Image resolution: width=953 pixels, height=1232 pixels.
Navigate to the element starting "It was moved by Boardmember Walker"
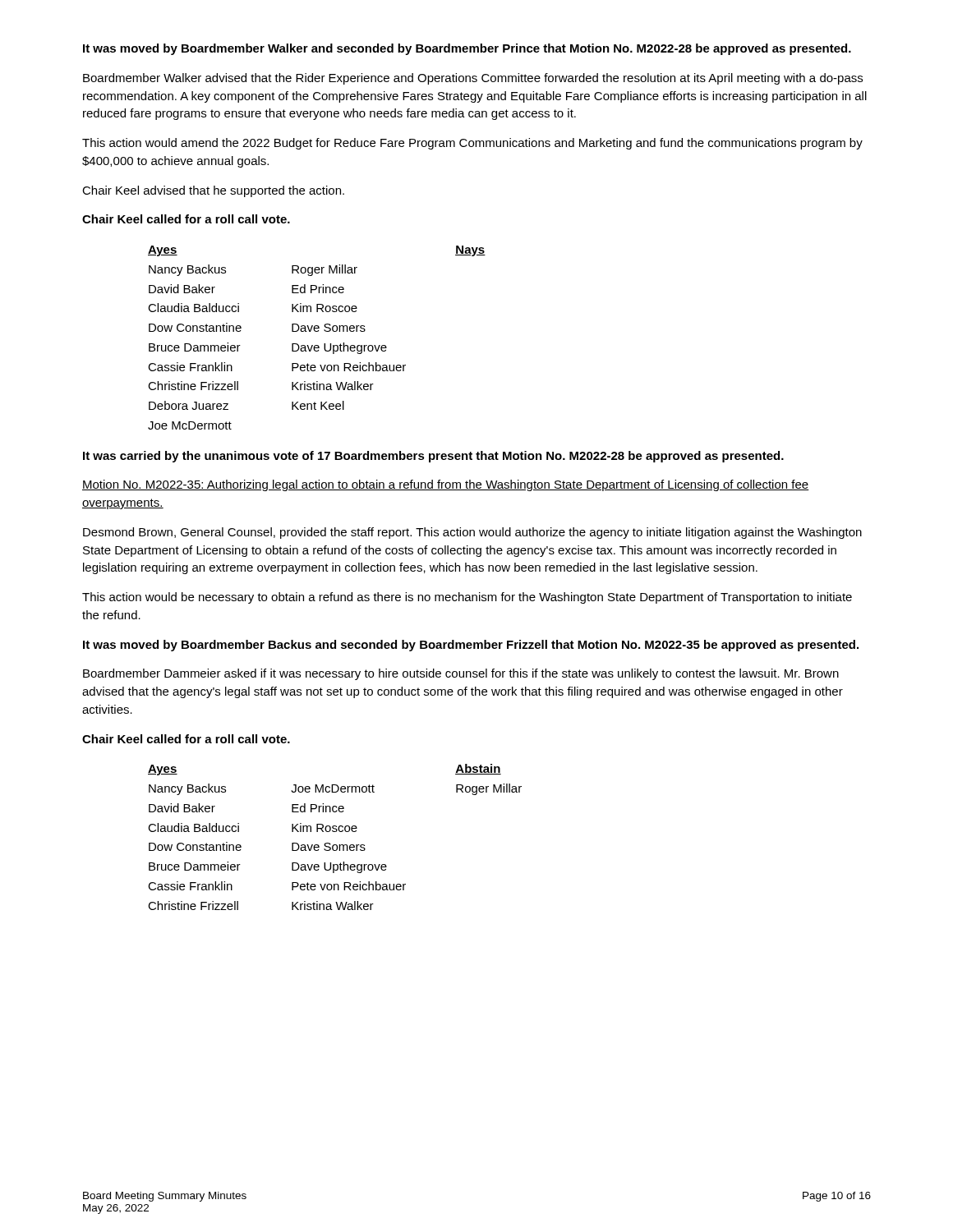[467, 48]
